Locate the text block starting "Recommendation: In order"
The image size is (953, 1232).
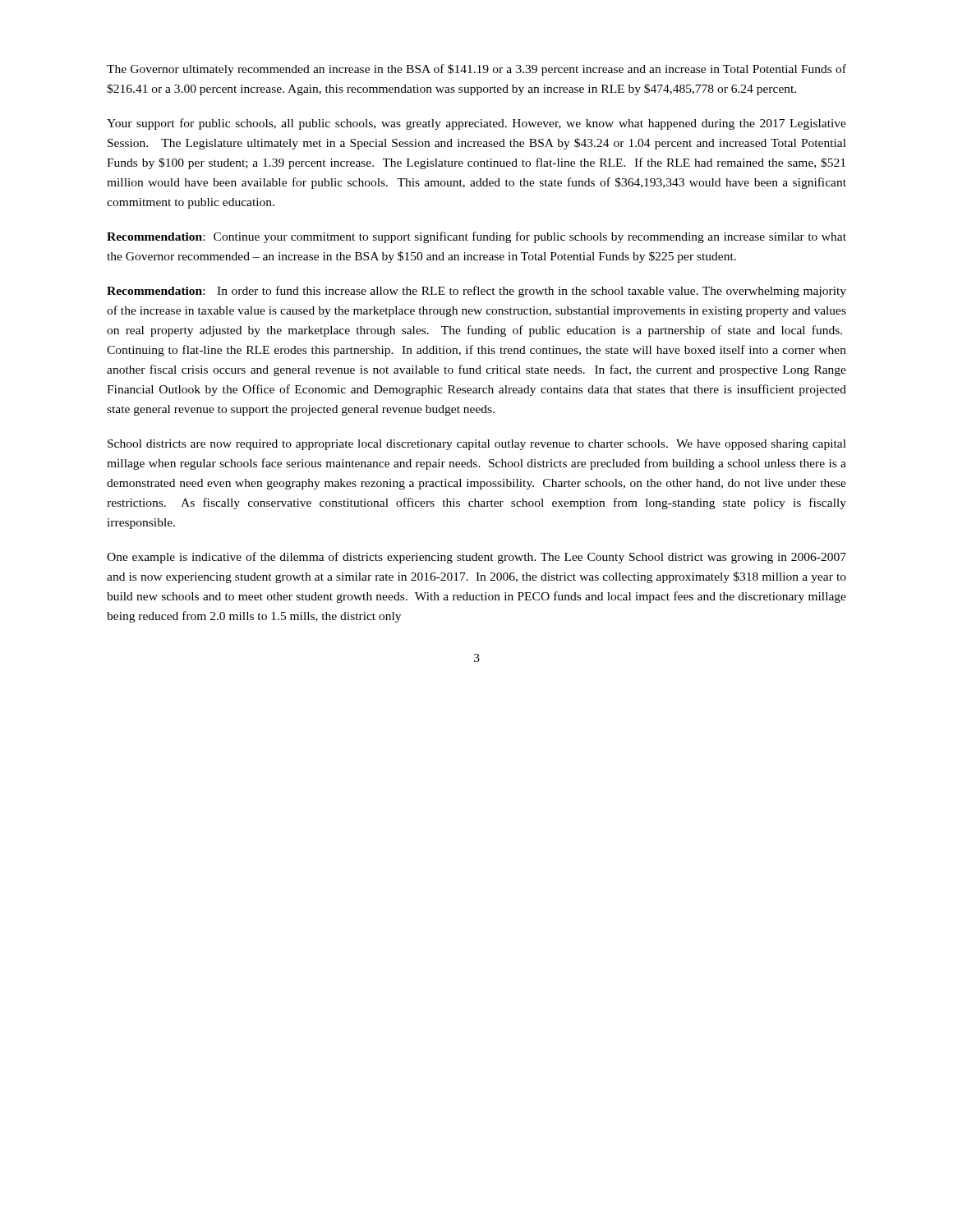[x=476, y=350]
